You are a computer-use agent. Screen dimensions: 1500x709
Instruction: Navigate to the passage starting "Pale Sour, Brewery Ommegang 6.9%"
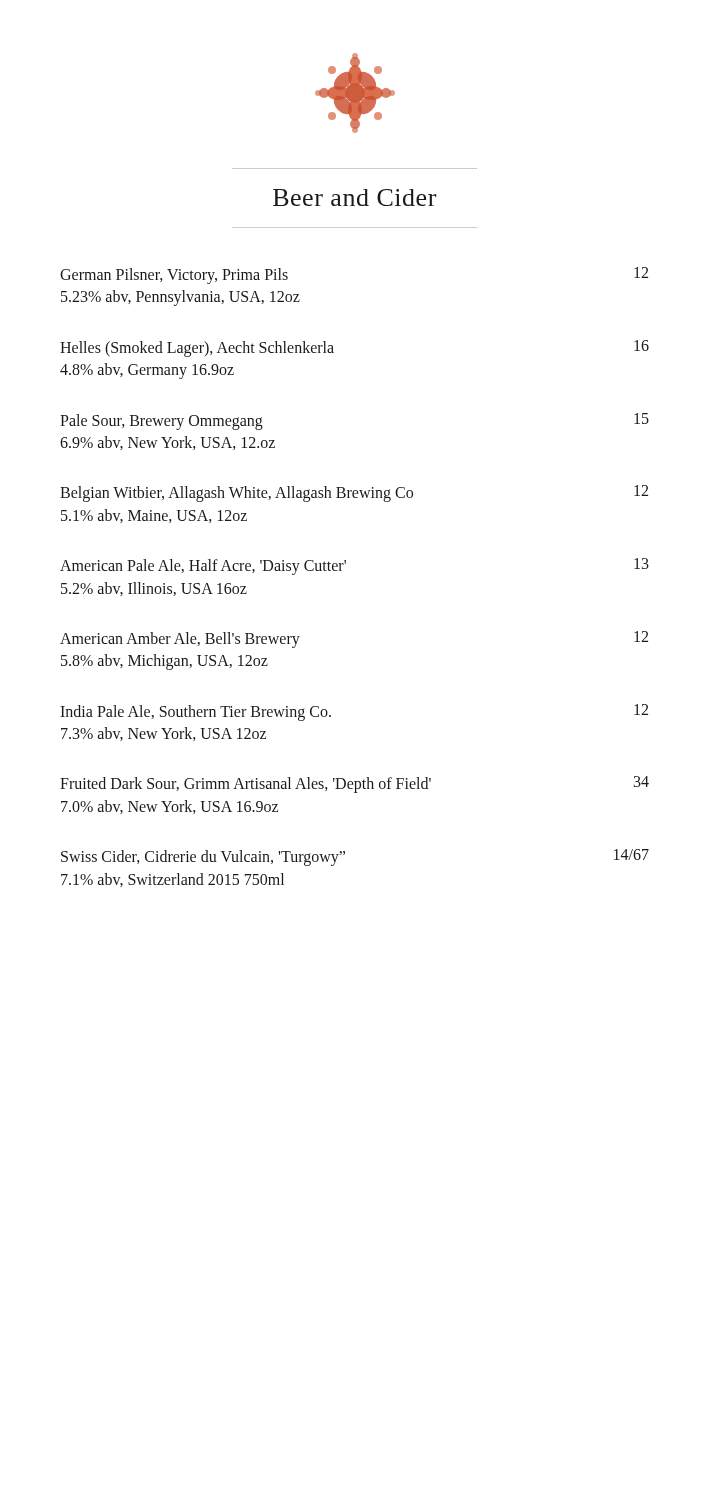164,422
